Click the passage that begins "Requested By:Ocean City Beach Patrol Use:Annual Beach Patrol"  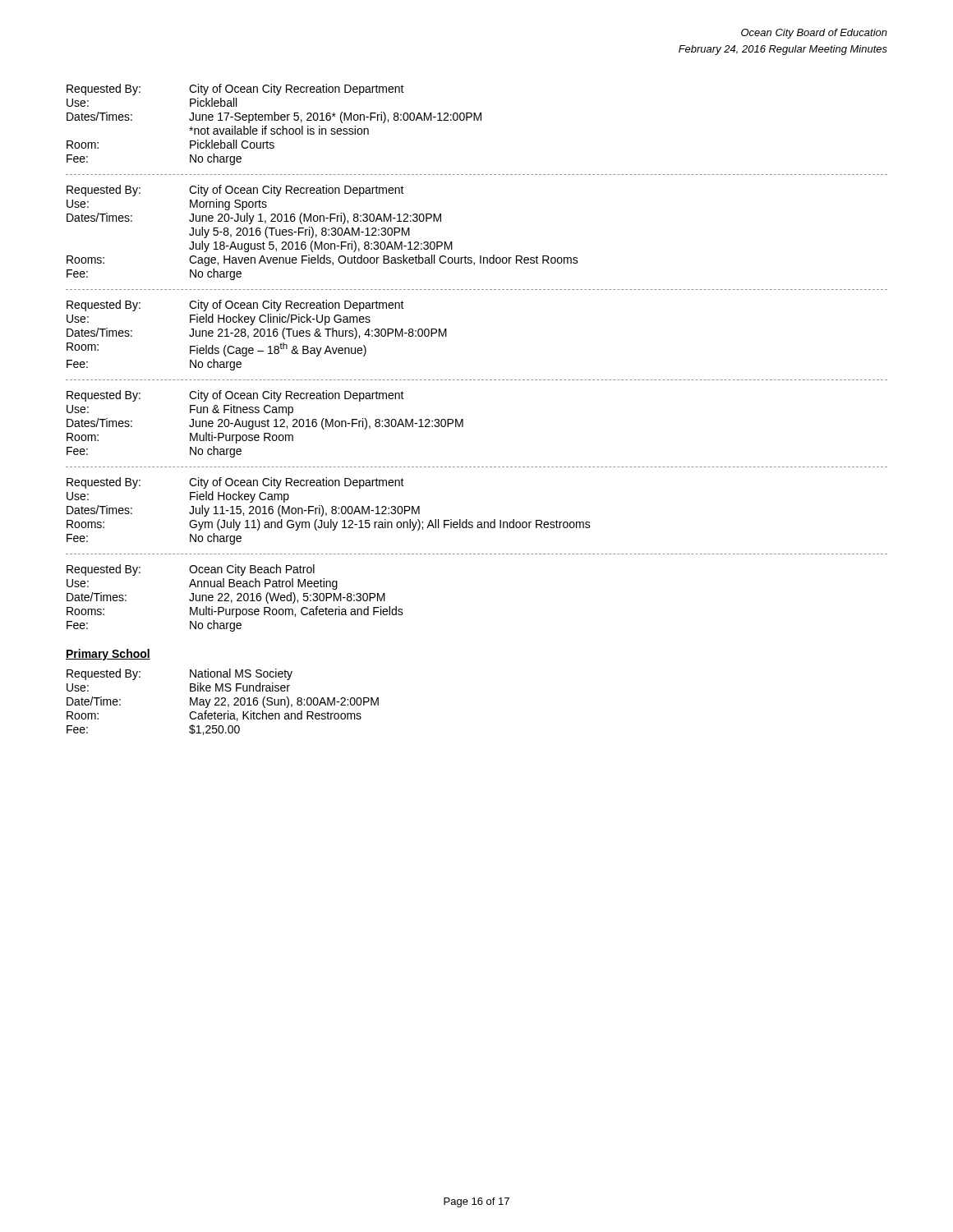tap(191, 570)
